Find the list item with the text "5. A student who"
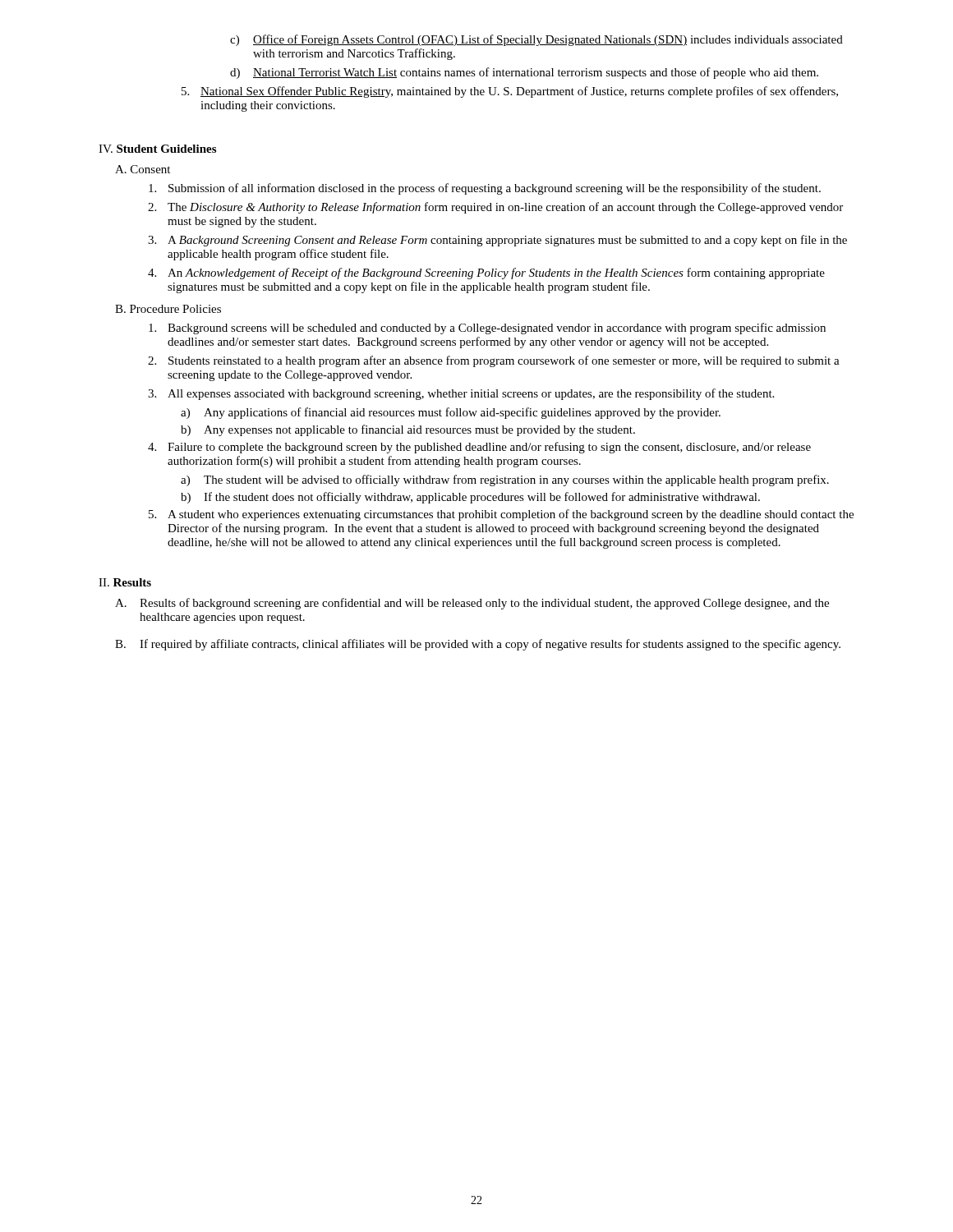 [501, 529]
